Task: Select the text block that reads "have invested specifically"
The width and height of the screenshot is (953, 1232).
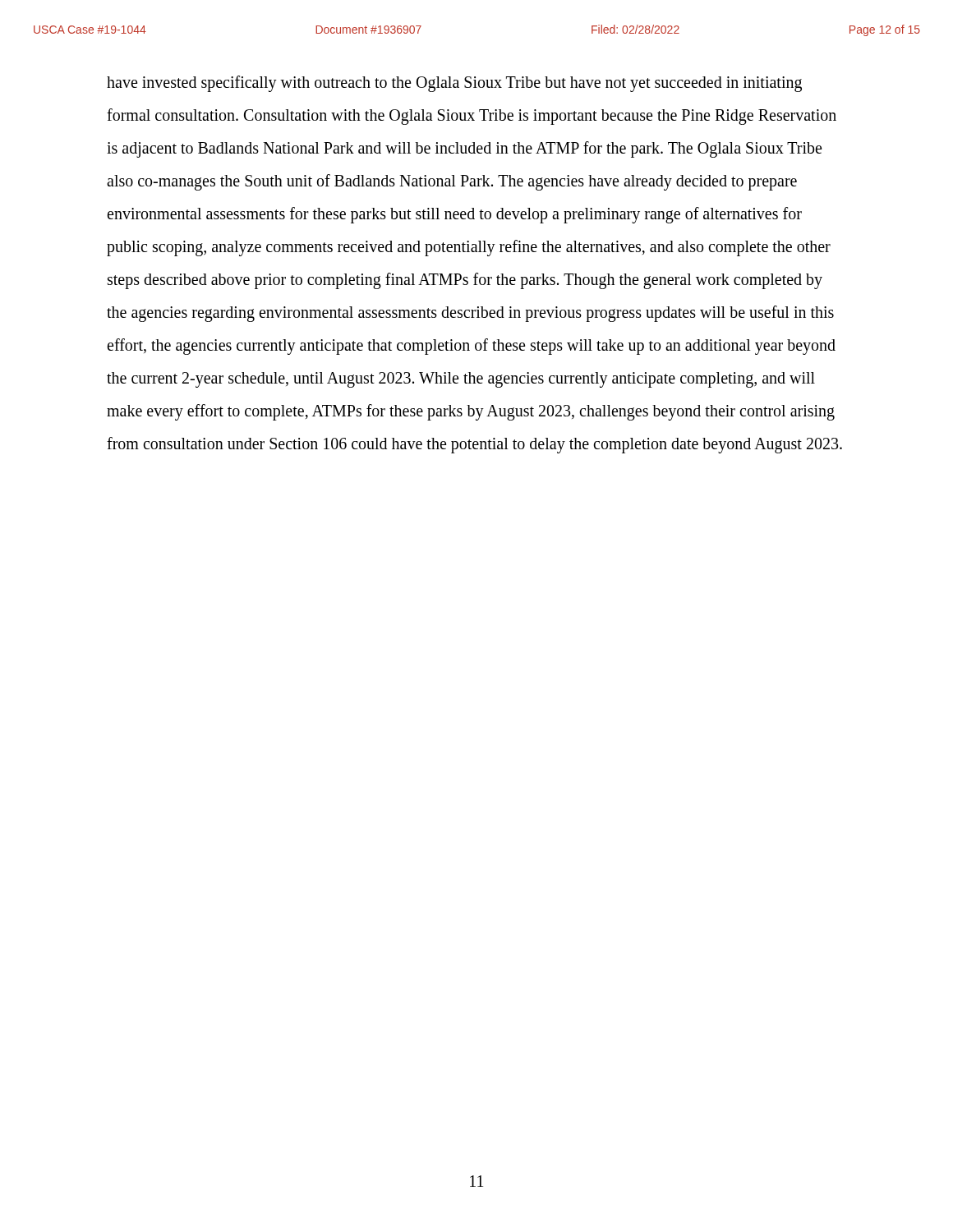Action: (475, 263)
